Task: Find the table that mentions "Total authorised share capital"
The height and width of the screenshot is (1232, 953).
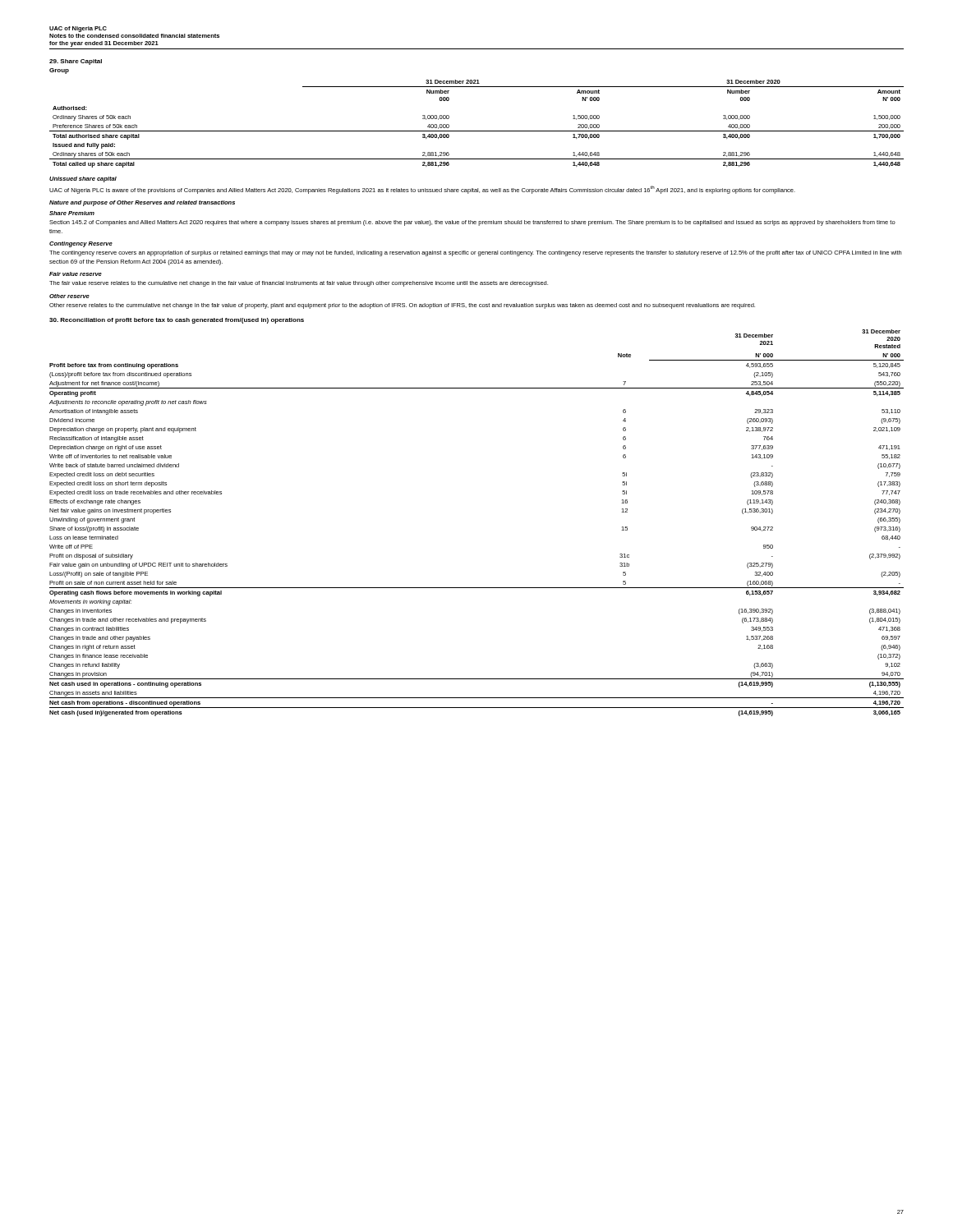Action: click(x=476, y=123)
